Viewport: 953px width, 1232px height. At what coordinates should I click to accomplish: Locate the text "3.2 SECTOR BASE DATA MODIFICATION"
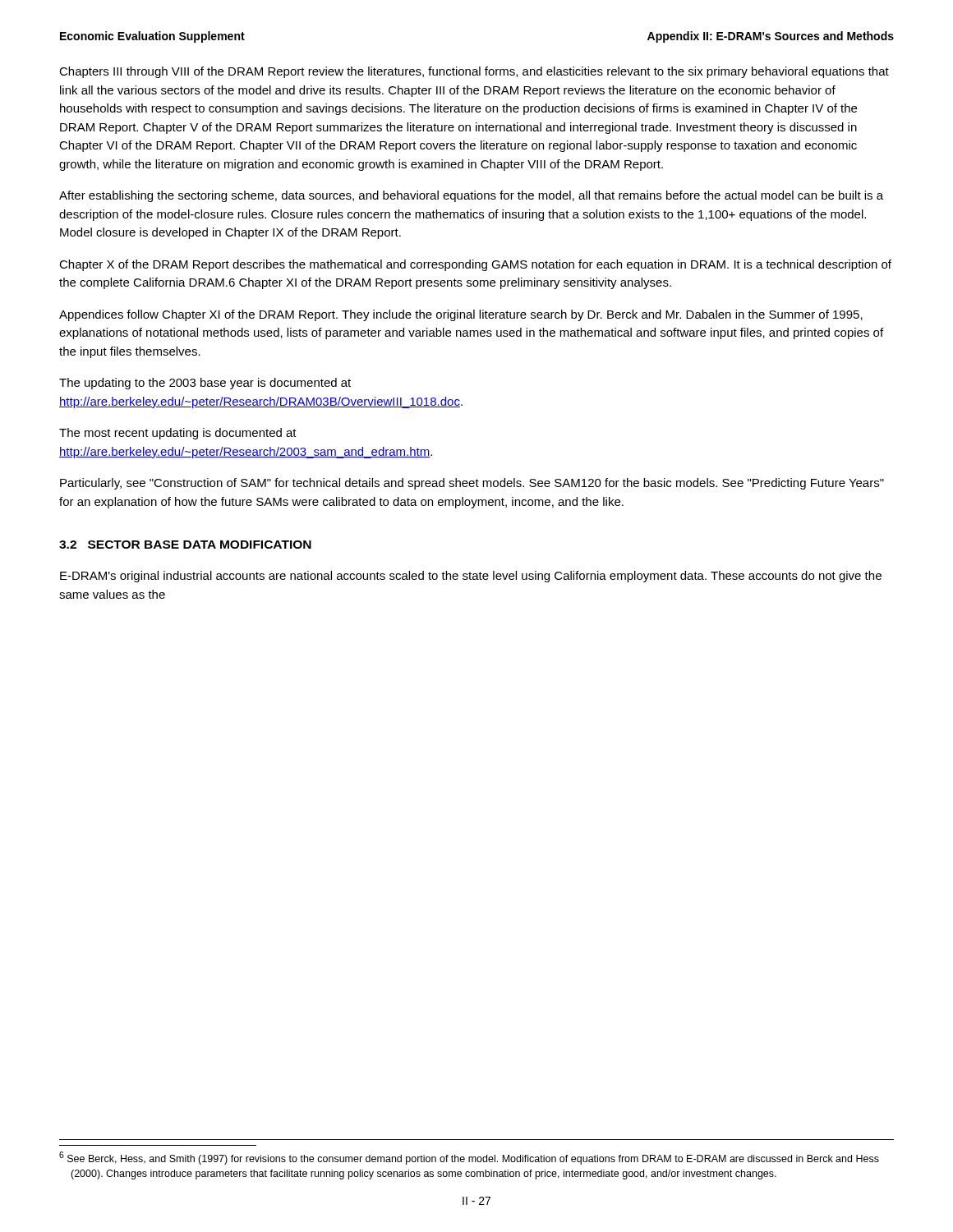pyautogui.click(x=185, y=544)
